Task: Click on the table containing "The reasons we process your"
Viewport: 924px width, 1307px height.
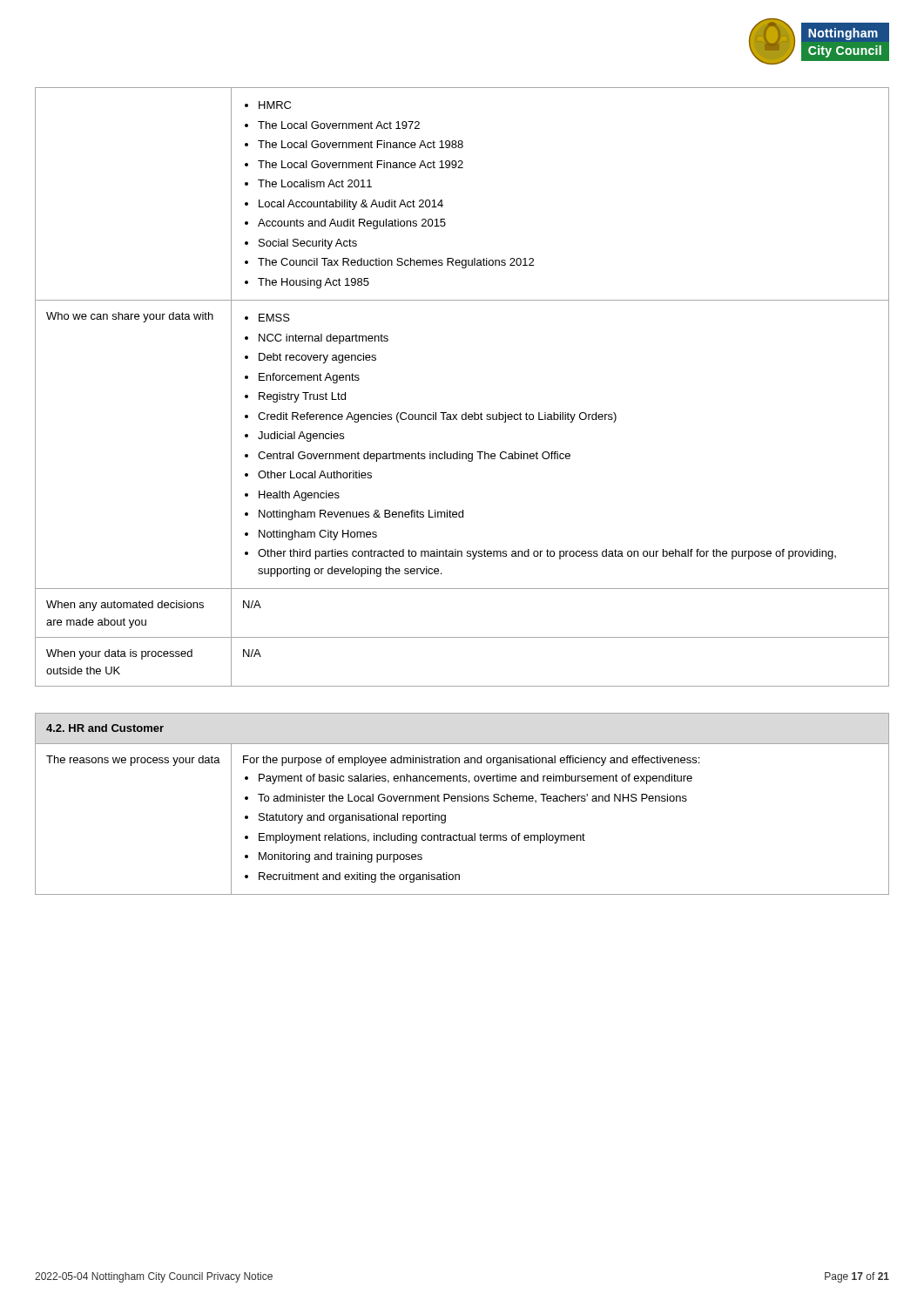Action: pos(462,804)
